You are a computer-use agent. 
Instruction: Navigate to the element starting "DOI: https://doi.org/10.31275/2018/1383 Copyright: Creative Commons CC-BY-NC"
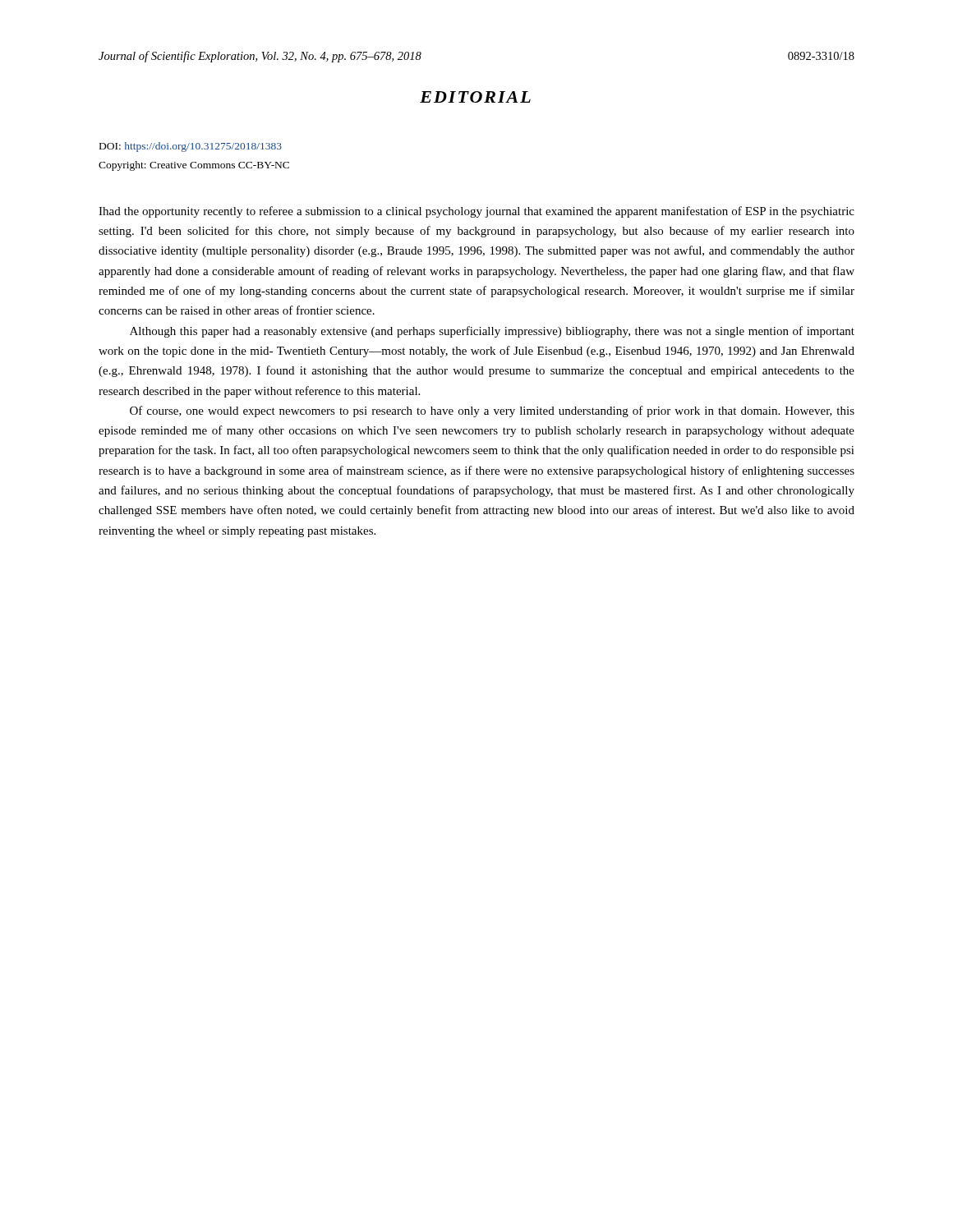tap(194, 155)
